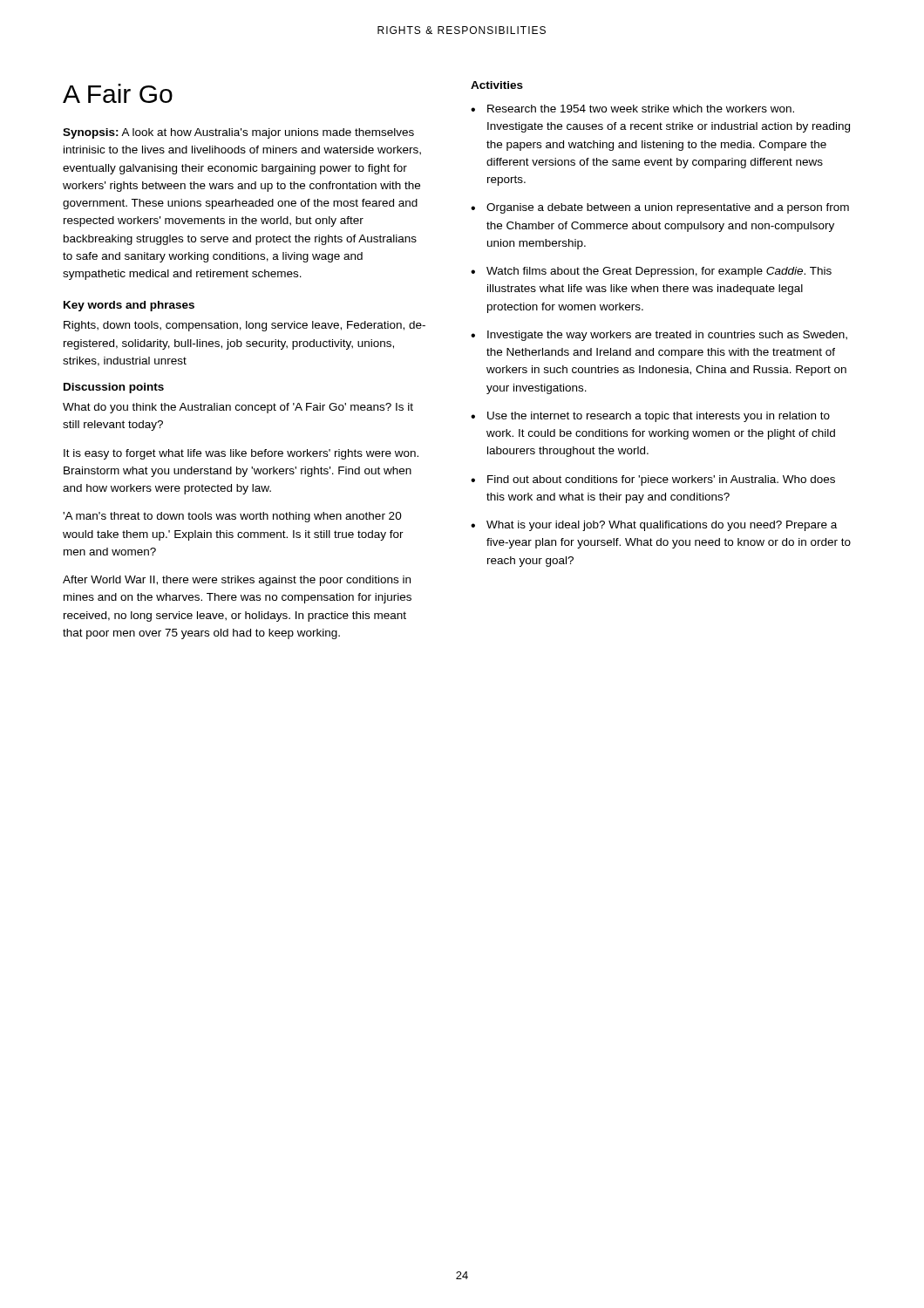The width and height of the screenshot is (924, 1308).
Task: Locate the passage starting "• Investigate the way workers are"
Action: (x=662, y=361)
